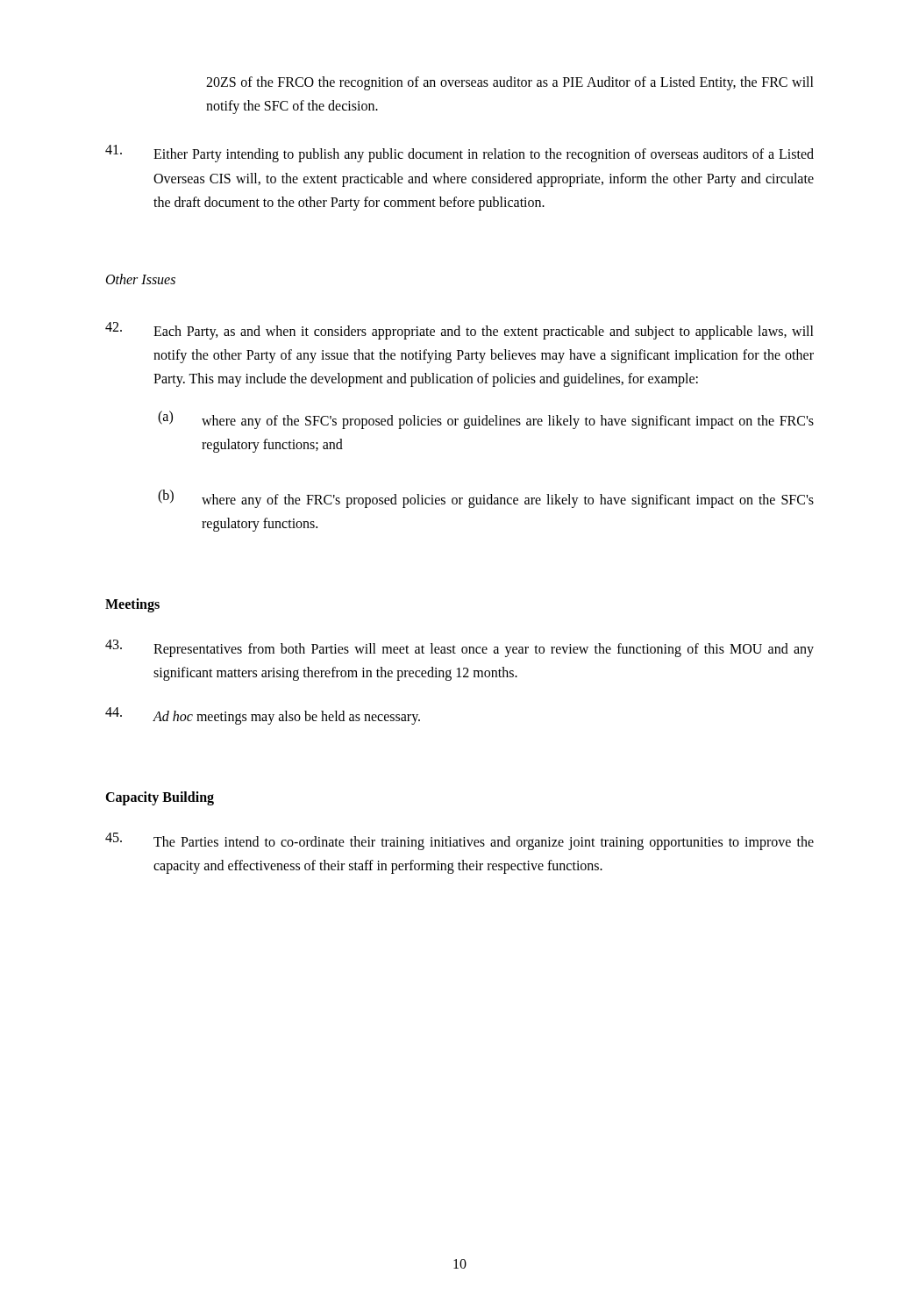Point to the block starting "41. Either Party intending to publish any"

tap(460, 178)
